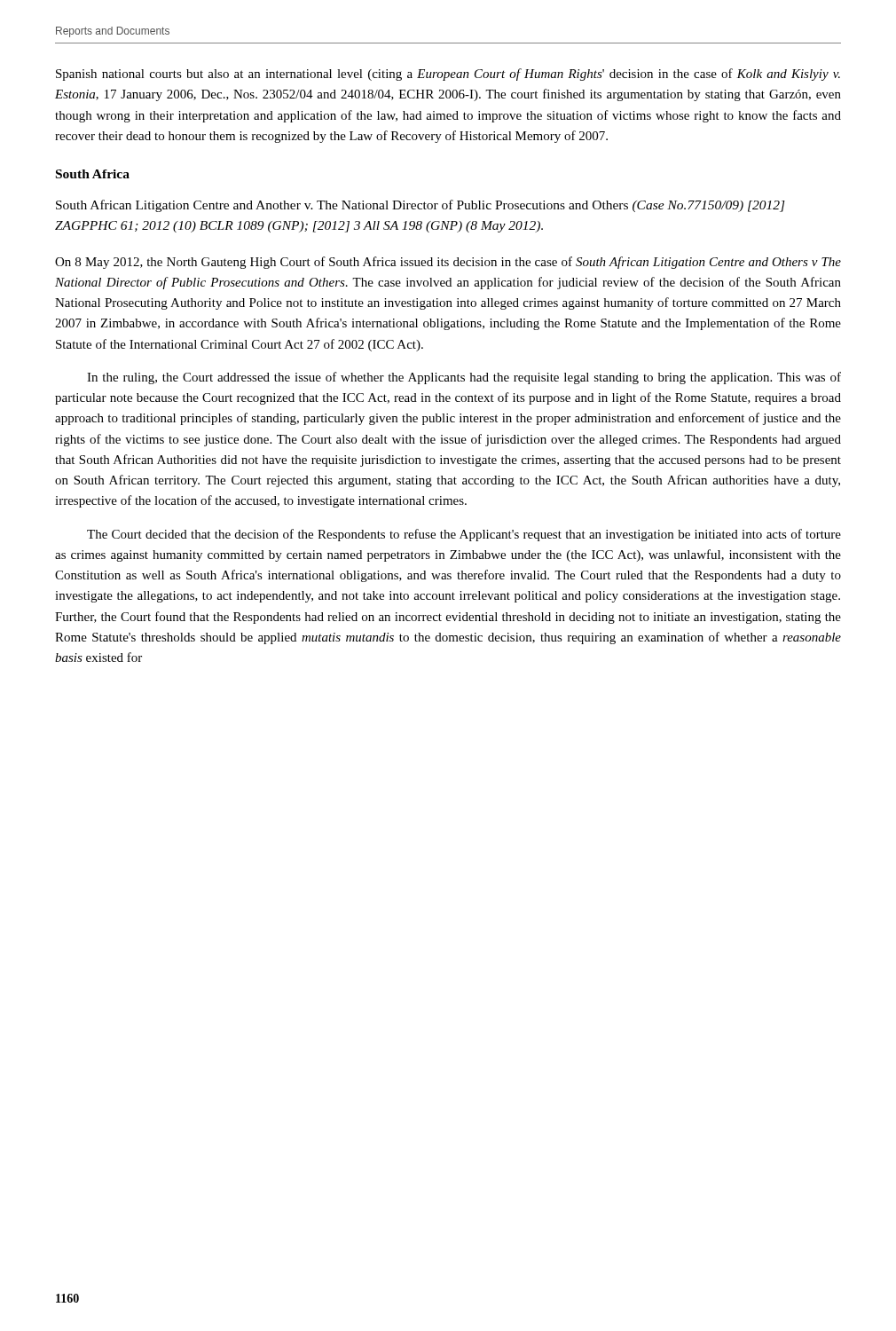
Task: Locate the text block starting "In the ruling, the Court addressed"
Action: (x=448, y=439)
